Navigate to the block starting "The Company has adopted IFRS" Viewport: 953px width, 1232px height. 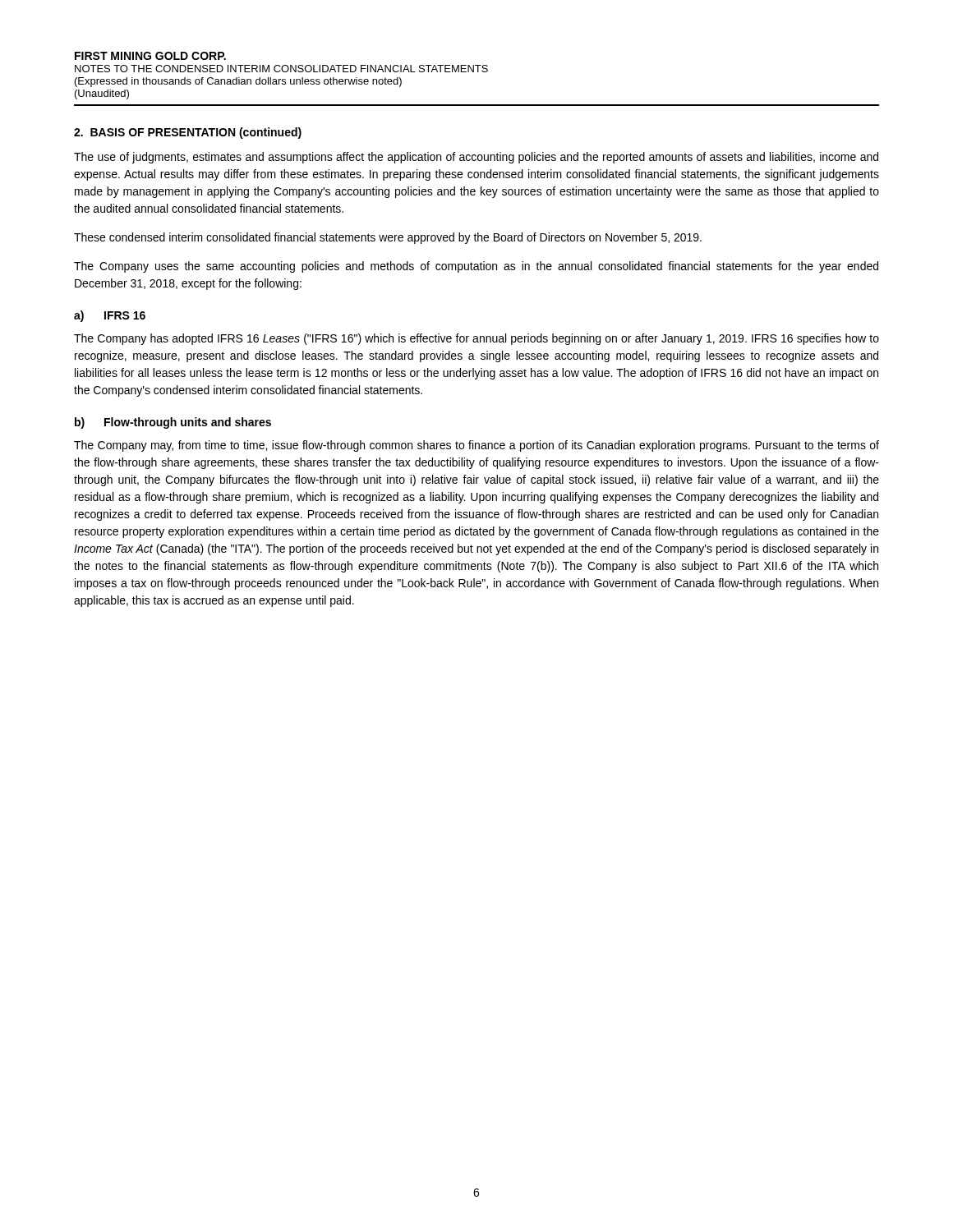pyautogui.click(x=476, y=364)
